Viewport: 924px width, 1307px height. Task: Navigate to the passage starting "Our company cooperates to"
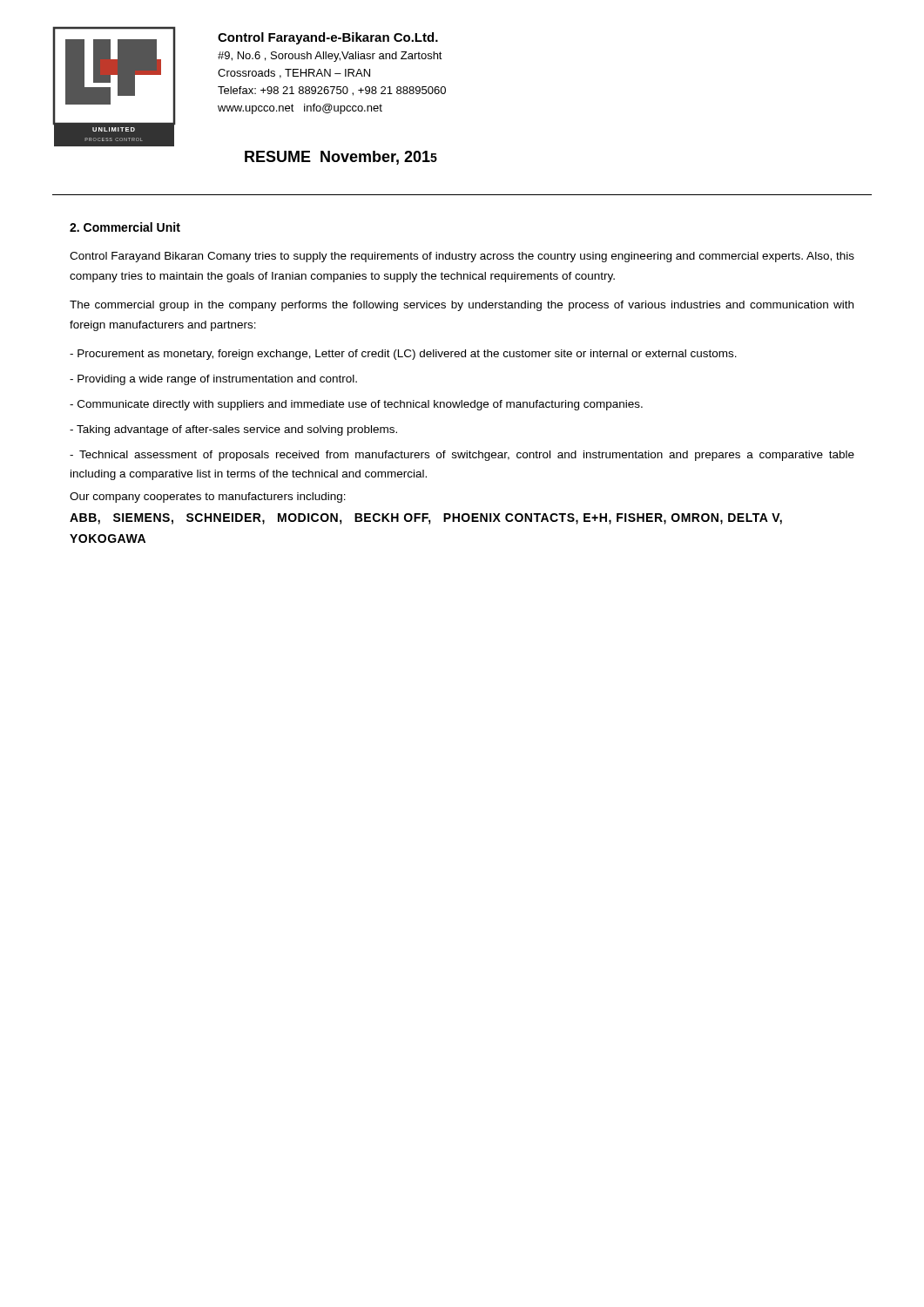(x=208, y=497)
